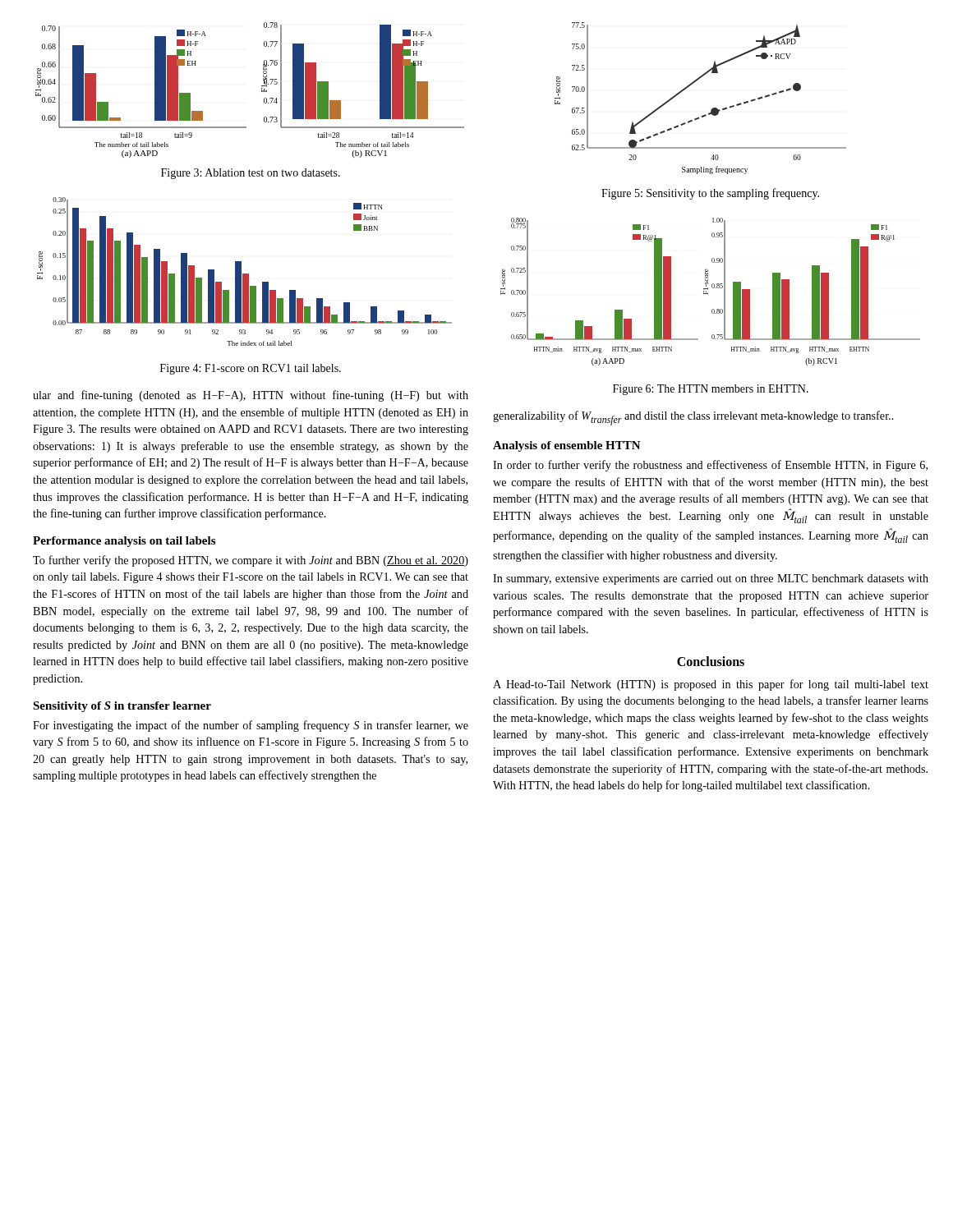Viewport: 953px width, 1232px height.
Task: Where is the passage that starts "generalizability of Wtransfer and distil the class"?
Action: pos(693,417)
